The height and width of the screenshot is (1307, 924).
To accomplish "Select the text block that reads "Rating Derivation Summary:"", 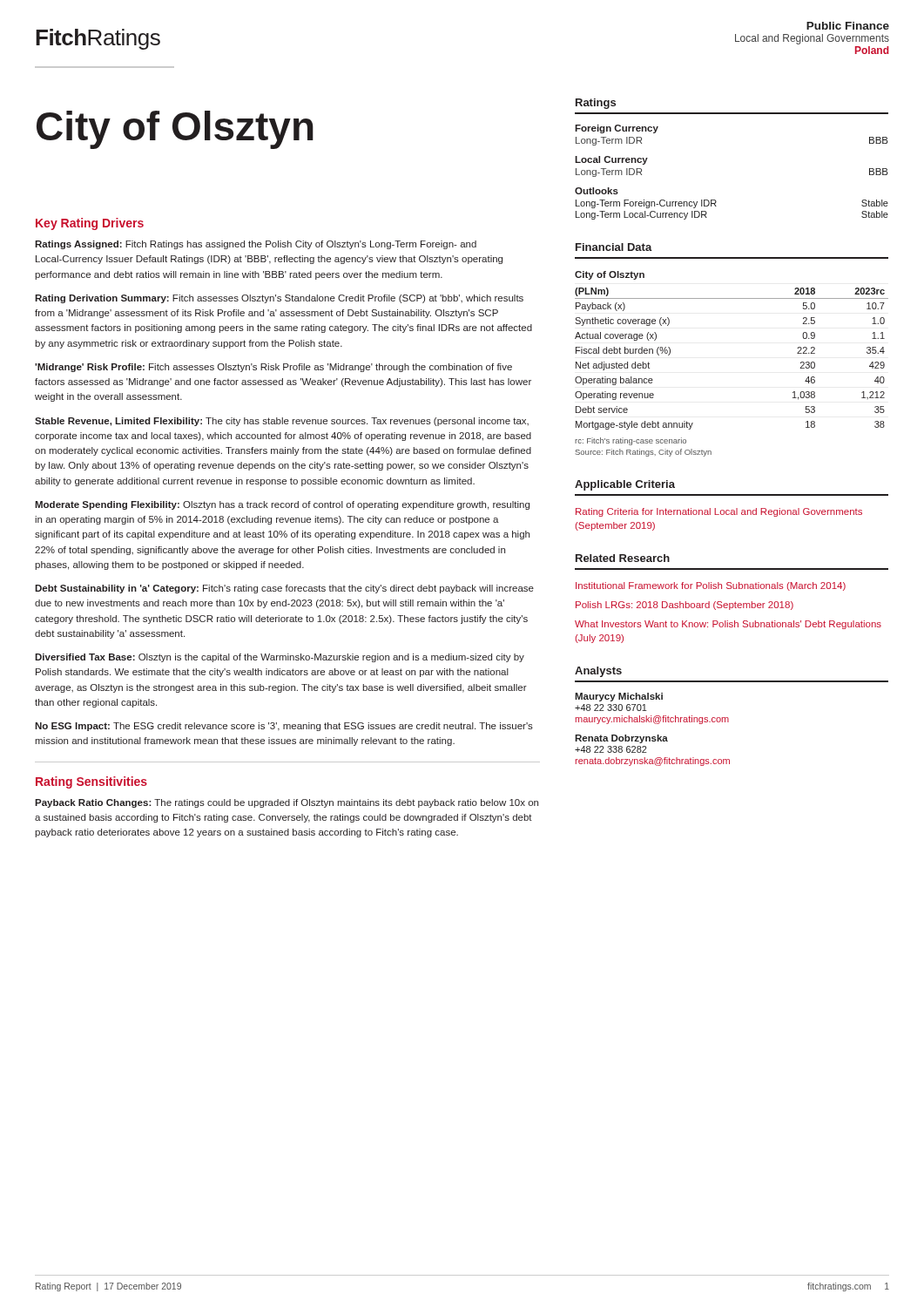I will pyautogui.click(x=284, y=320).
